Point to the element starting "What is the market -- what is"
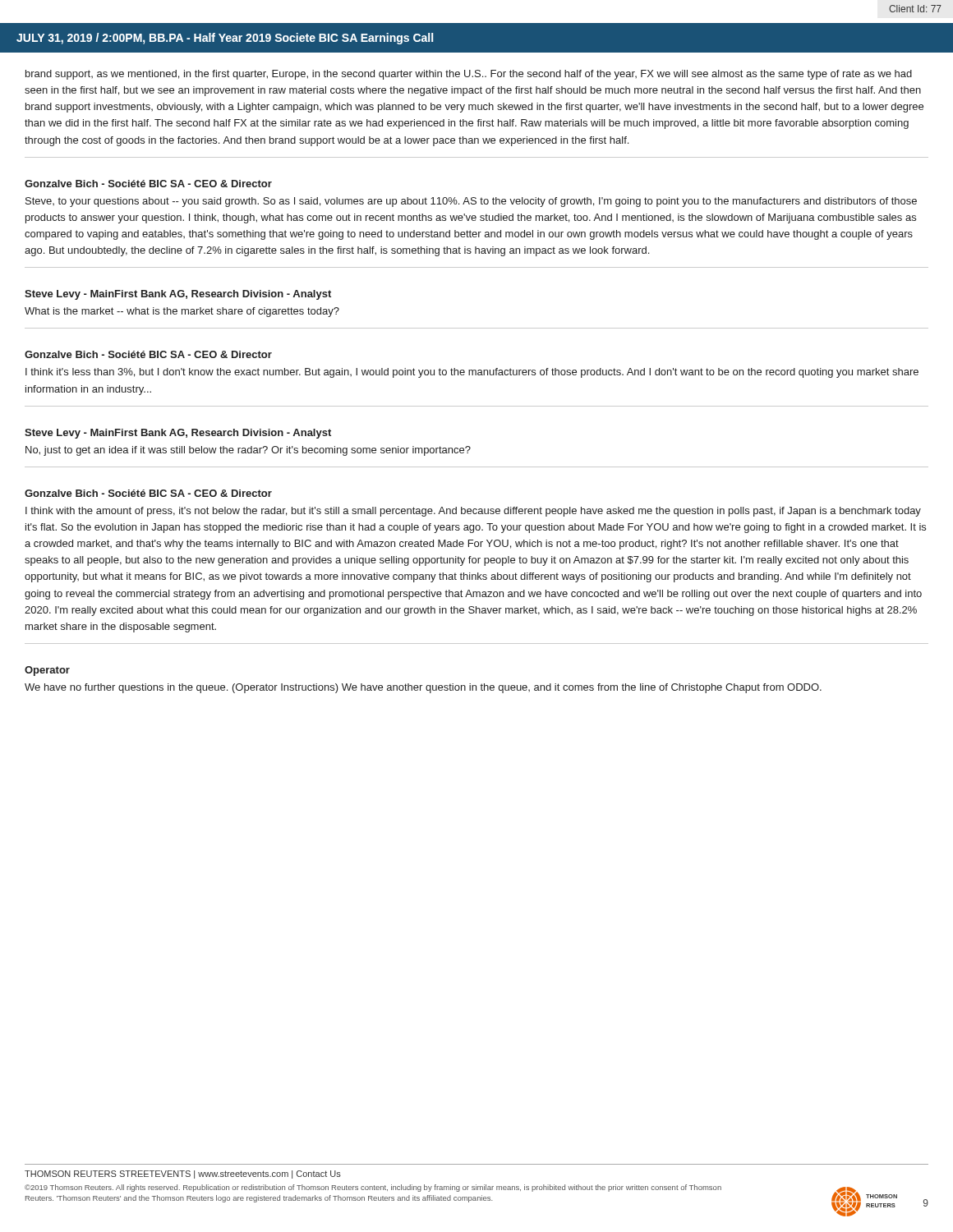The image size is (953, 1232). tap(182, 312)
